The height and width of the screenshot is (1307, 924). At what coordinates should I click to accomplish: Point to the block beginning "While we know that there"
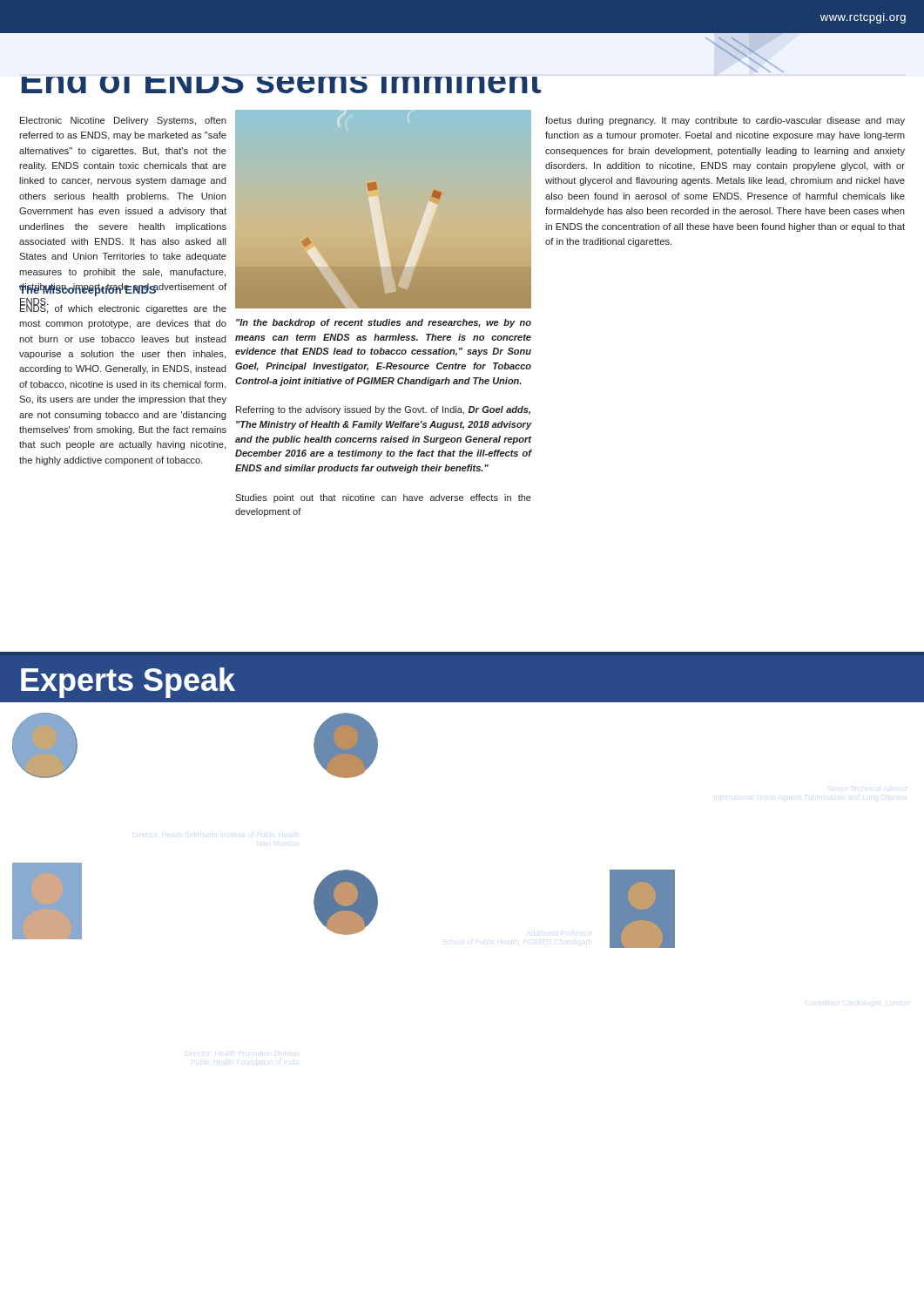[642, 909]
